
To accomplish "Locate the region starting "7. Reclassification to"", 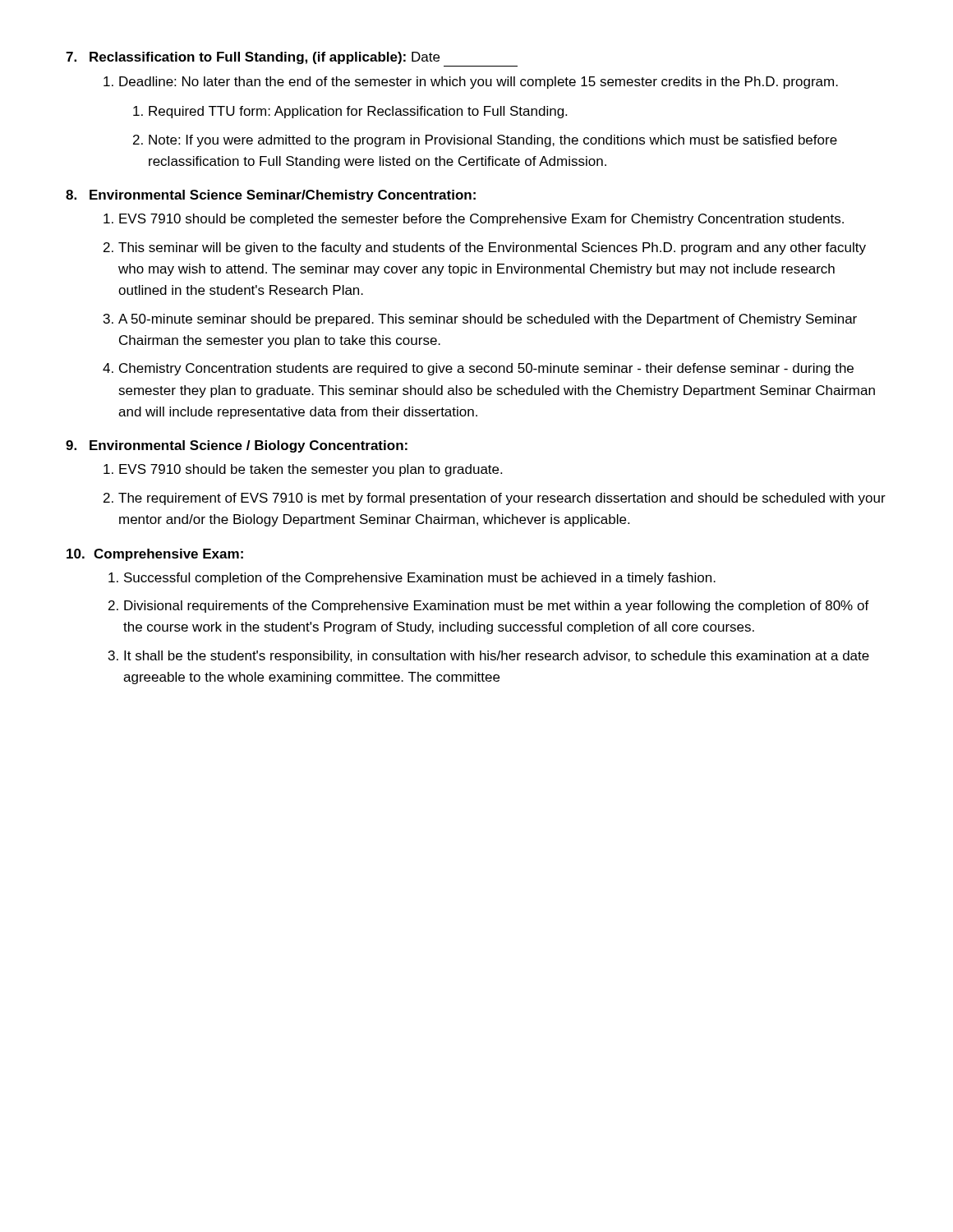I will (476, 111).
